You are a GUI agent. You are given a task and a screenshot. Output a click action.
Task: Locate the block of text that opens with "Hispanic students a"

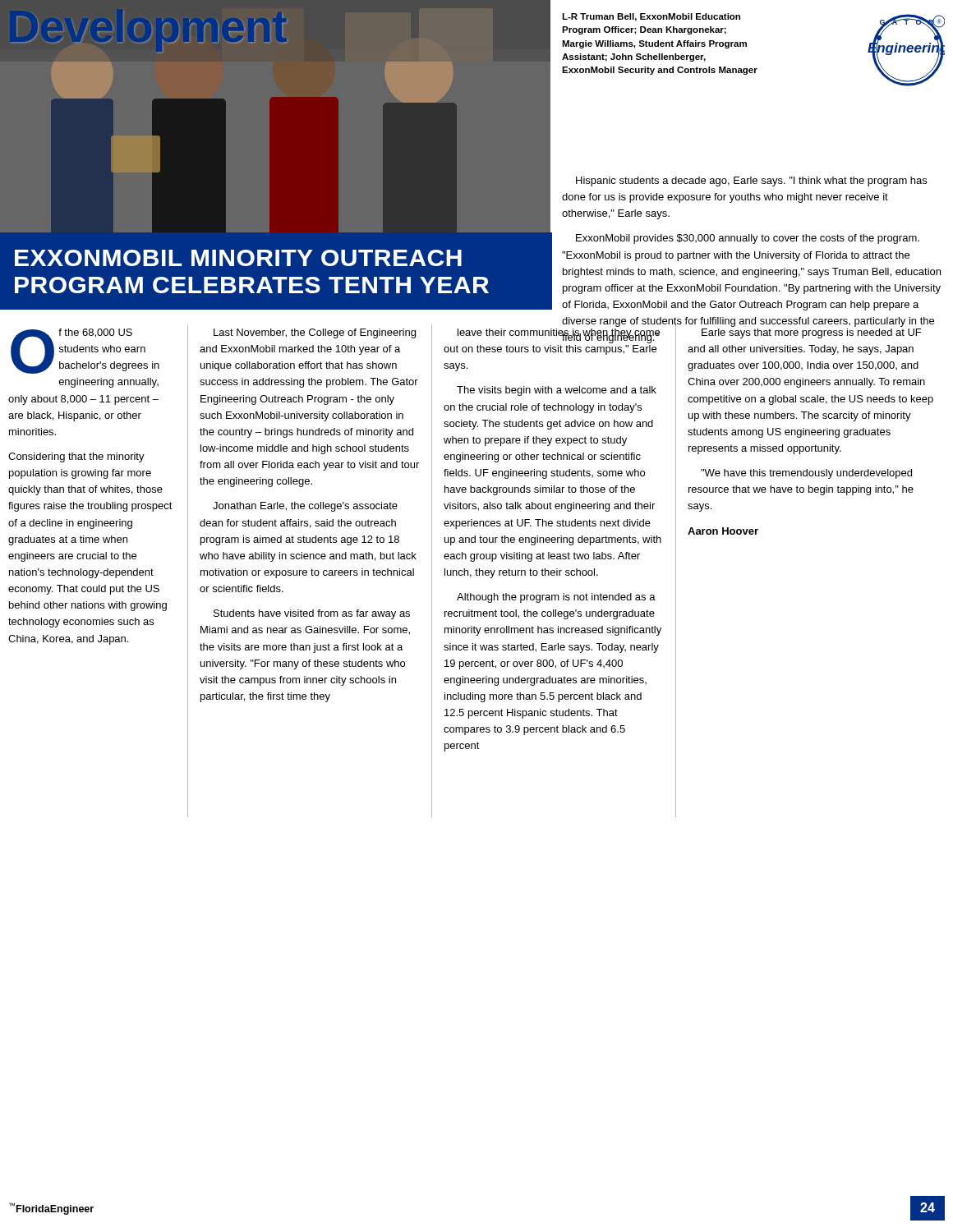[x=753, y=259]
